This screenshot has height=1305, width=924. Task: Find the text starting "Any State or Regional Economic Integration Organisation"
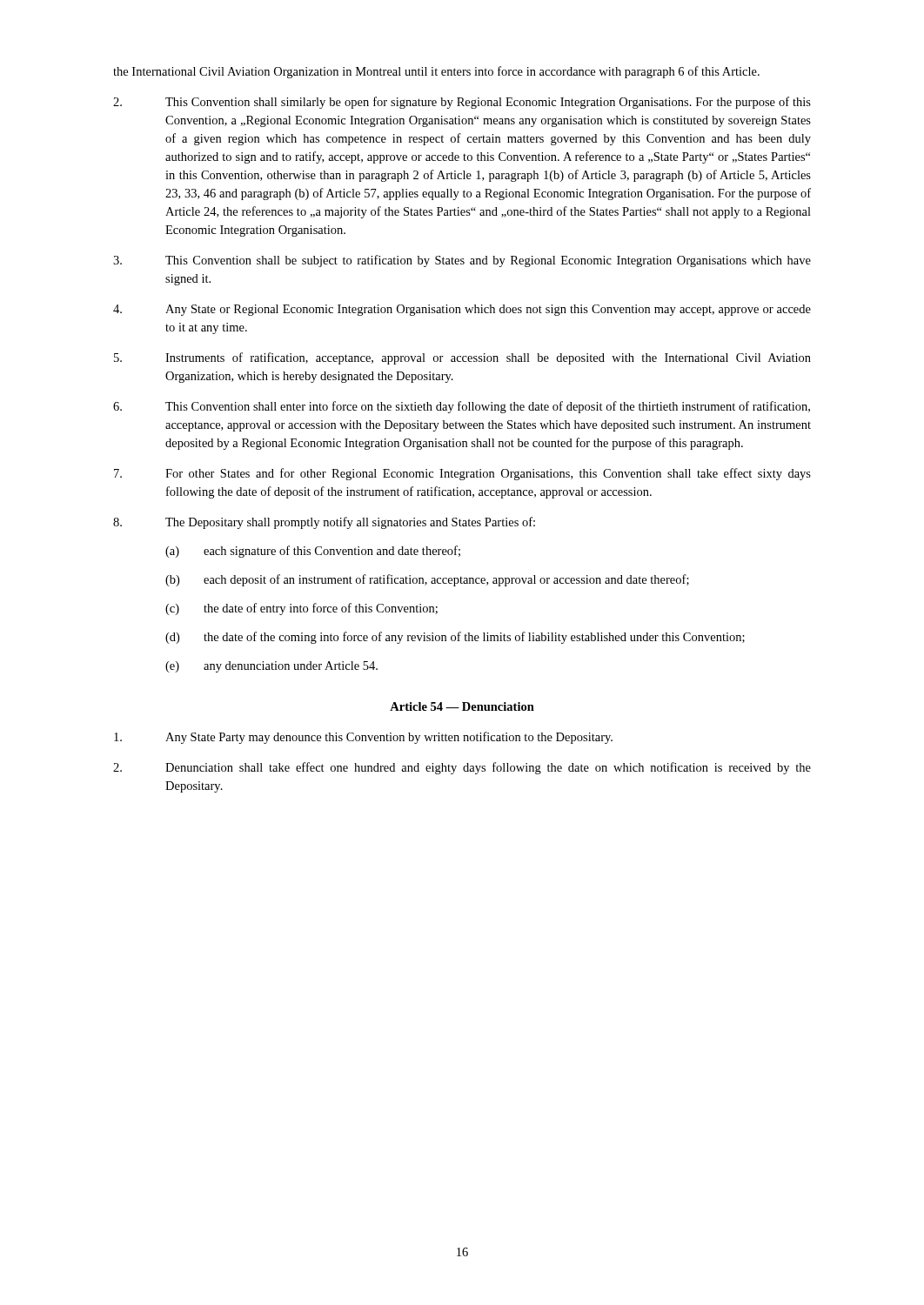(x=462, y=319)
